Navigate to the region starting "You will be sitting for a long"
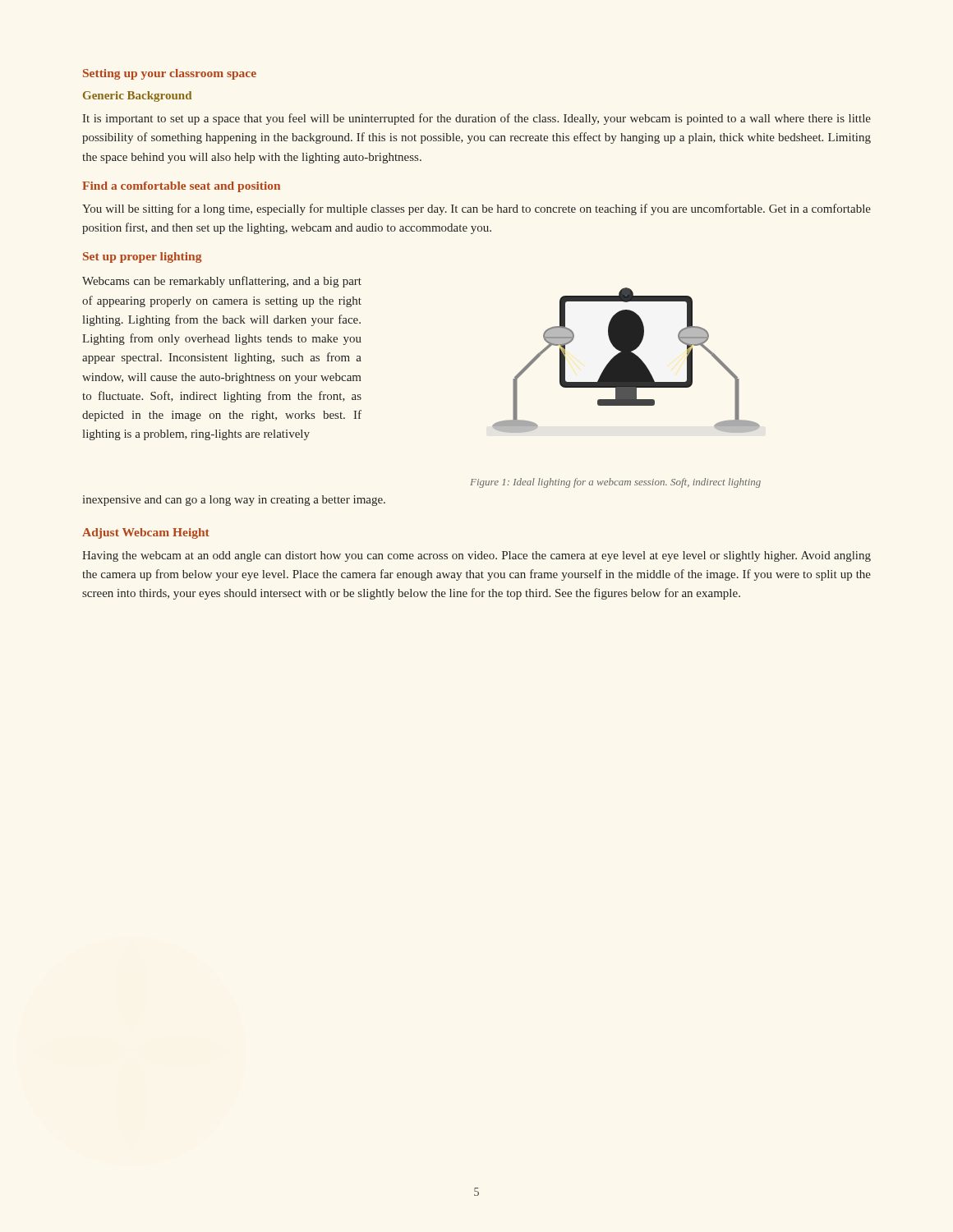This screenshot has height=1232, width=953. click(476, 218)
